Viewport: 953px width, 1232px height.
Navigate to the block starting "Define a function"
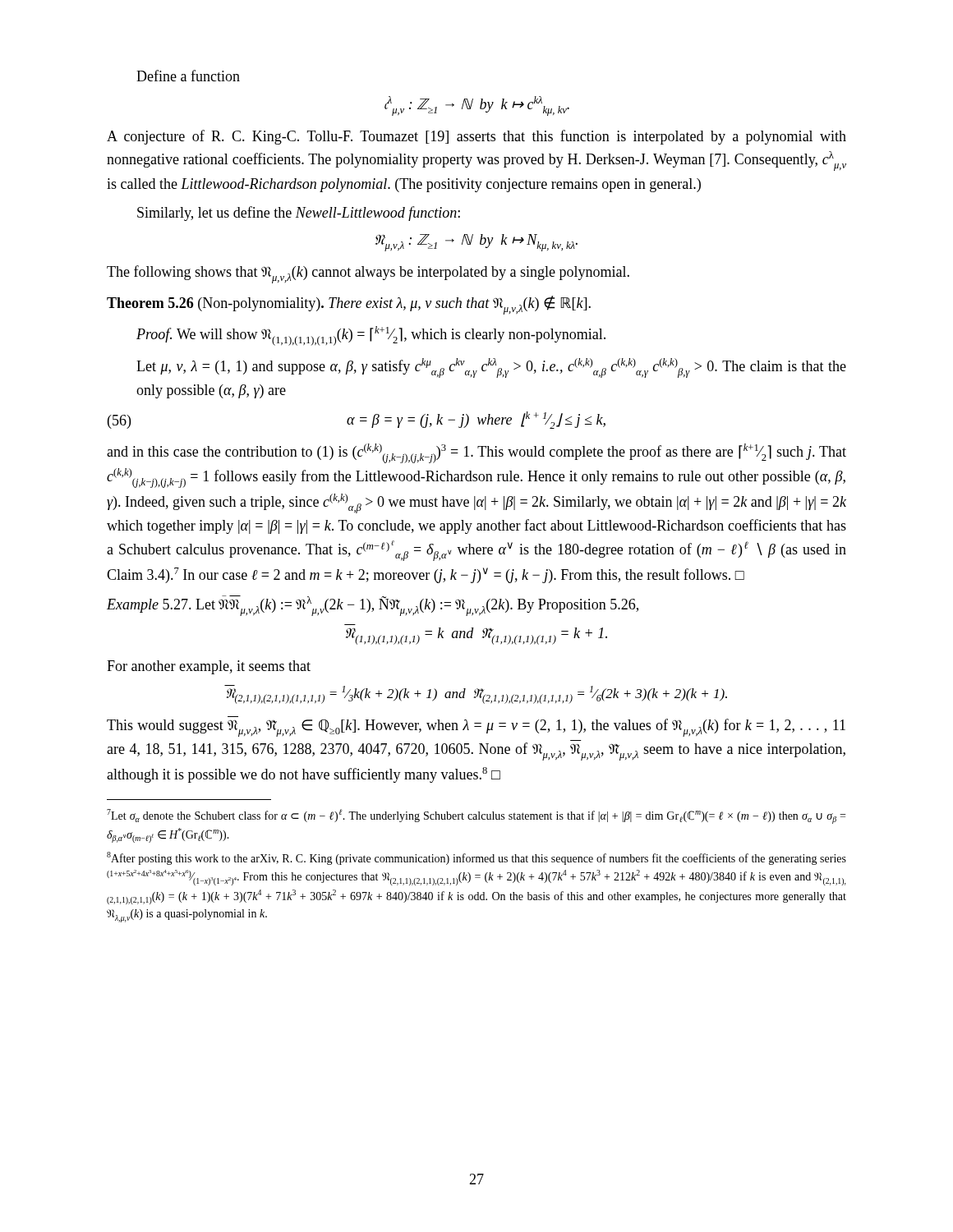pyautogui.click(x=188, y=76)
